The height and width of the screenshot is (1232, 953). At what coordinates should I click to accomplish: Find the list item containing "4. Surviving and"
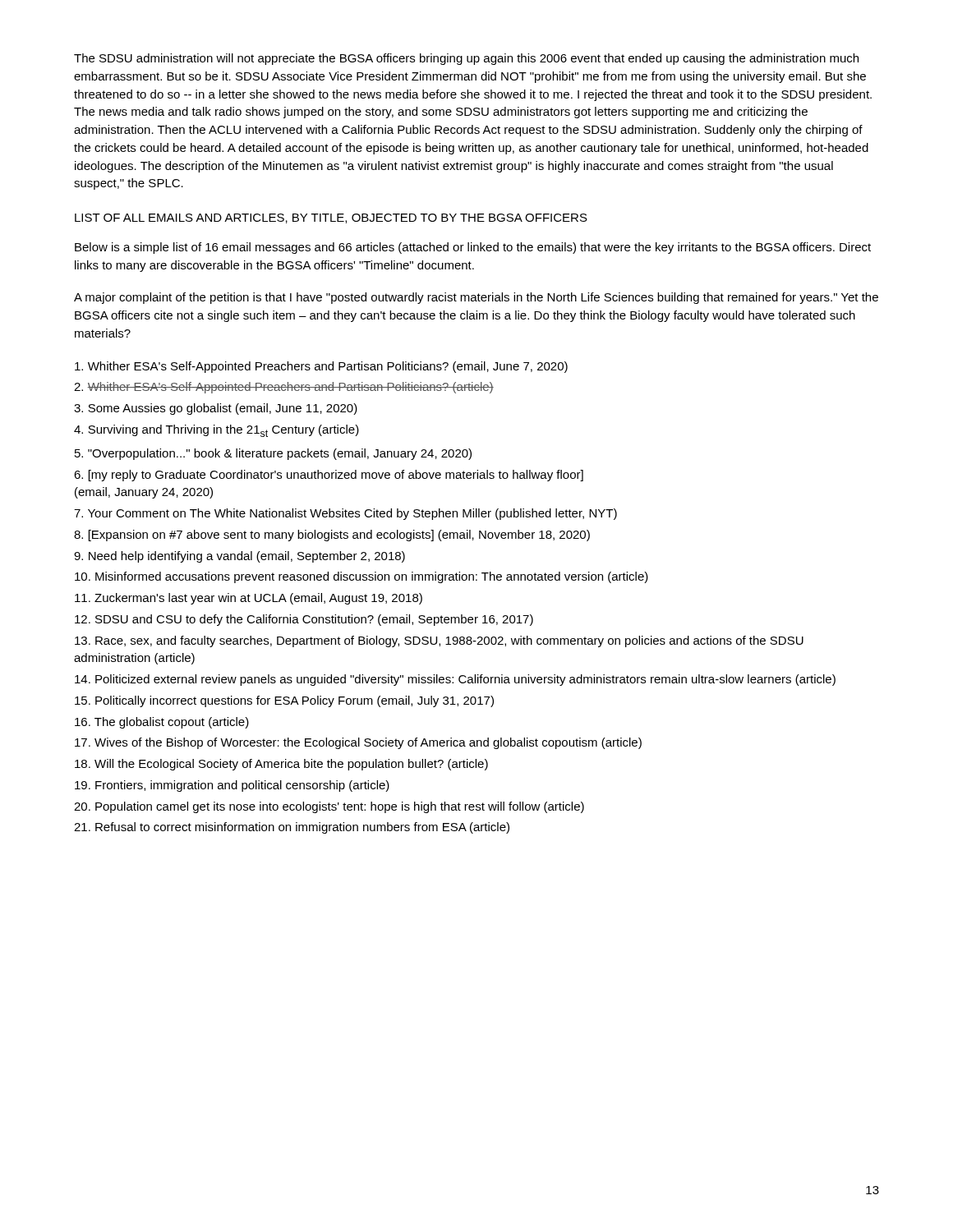click(x=217, y=431)
